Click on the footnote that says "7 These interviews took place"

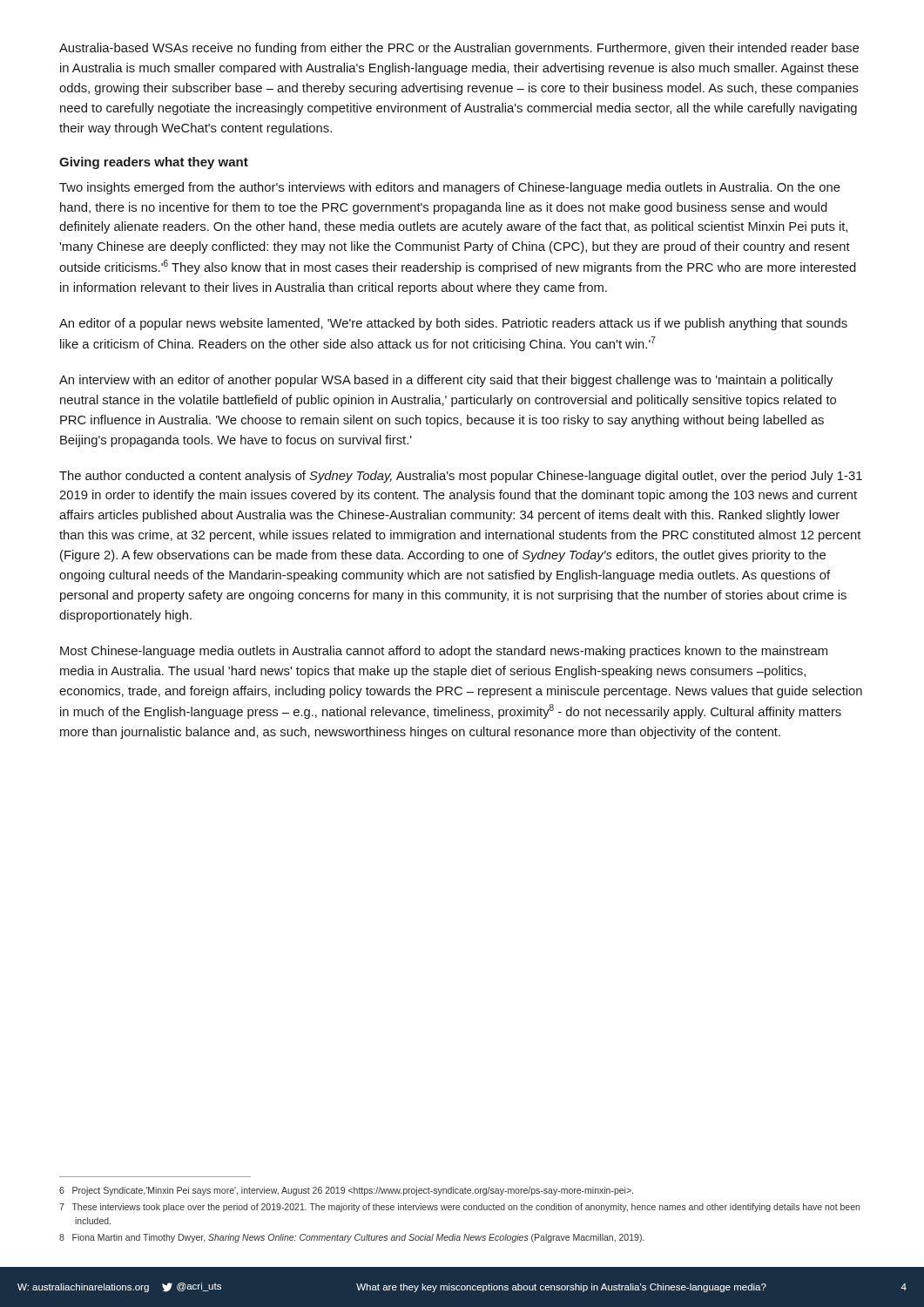pyautogui.click(x=460, y=1214)
